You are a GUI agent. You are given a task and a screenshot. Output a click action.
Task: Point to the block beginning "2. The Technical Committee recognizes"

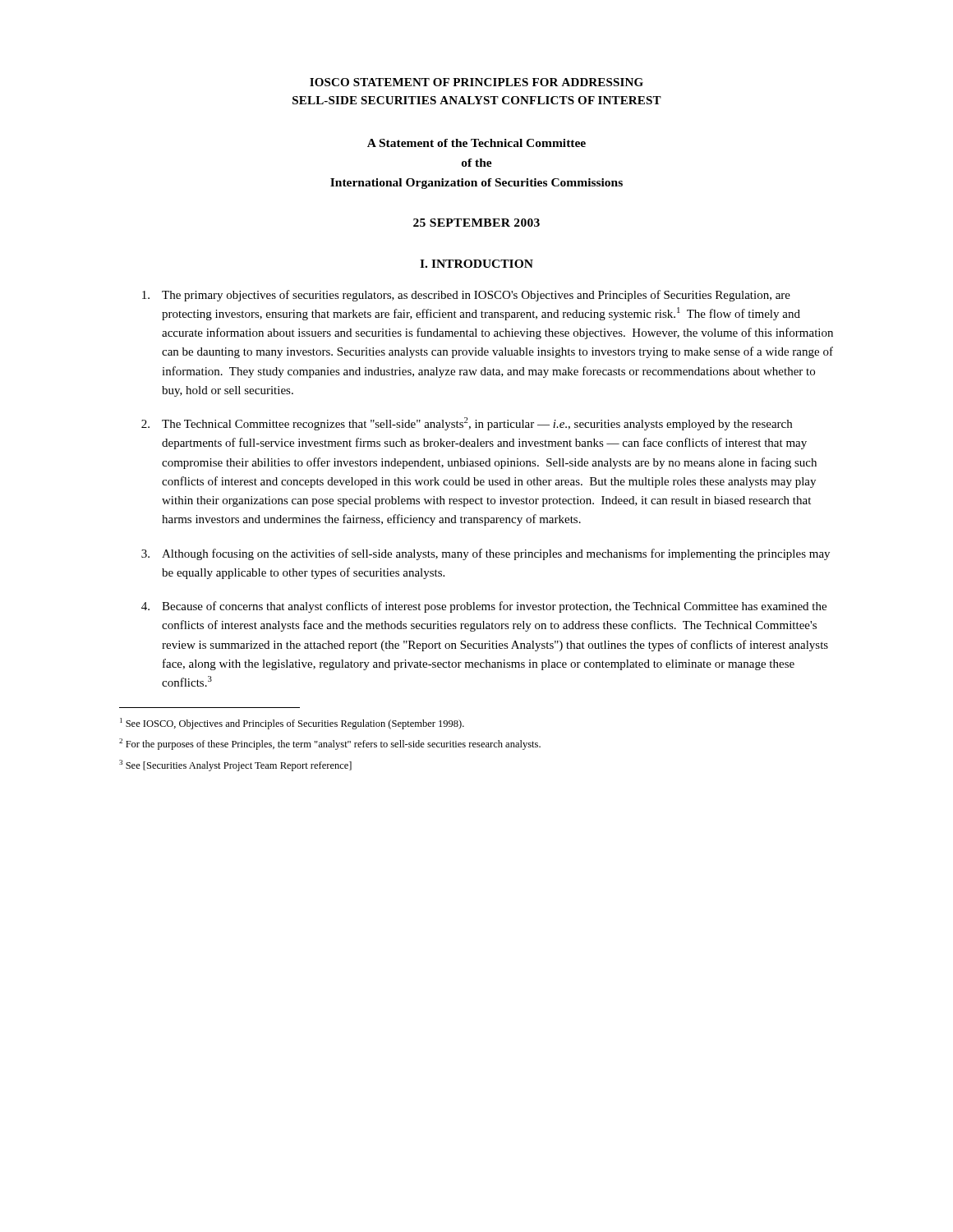476,472
